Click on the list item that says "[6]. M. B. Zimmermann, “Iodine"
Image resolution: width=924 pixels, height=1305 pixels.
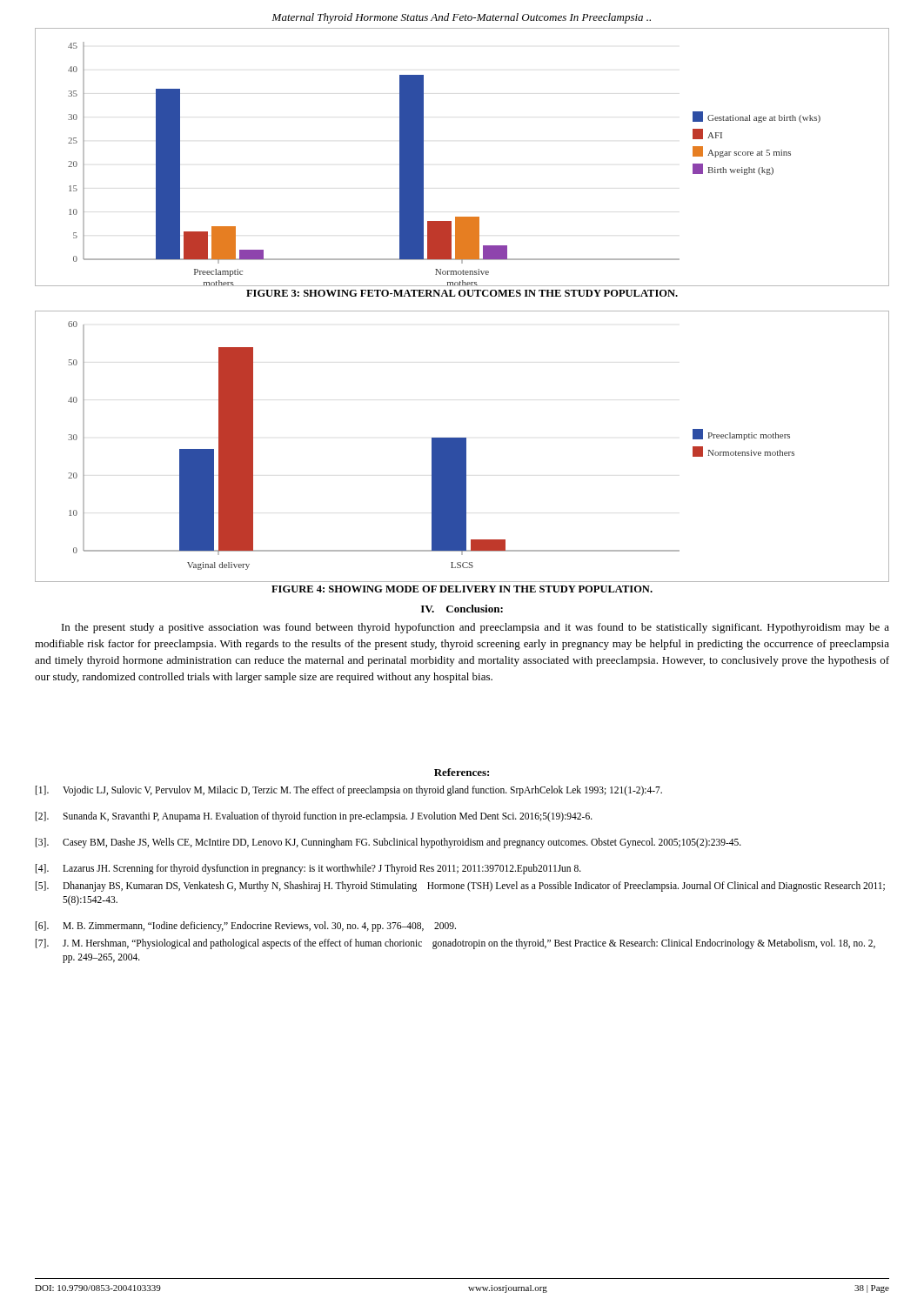coord(246,926)
